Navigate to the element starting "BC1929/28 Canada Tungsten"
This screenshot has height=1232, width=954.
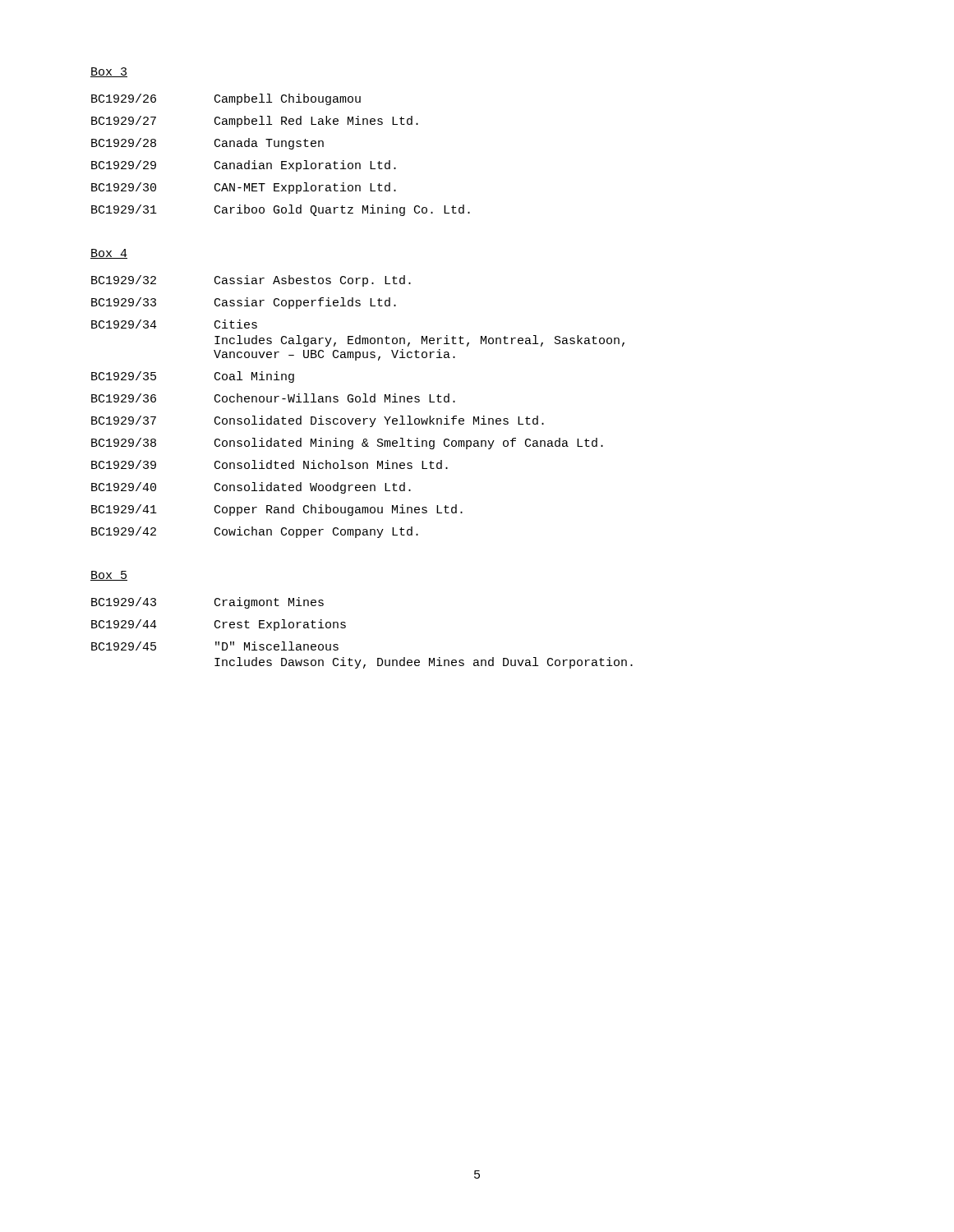tap(124, 143)
